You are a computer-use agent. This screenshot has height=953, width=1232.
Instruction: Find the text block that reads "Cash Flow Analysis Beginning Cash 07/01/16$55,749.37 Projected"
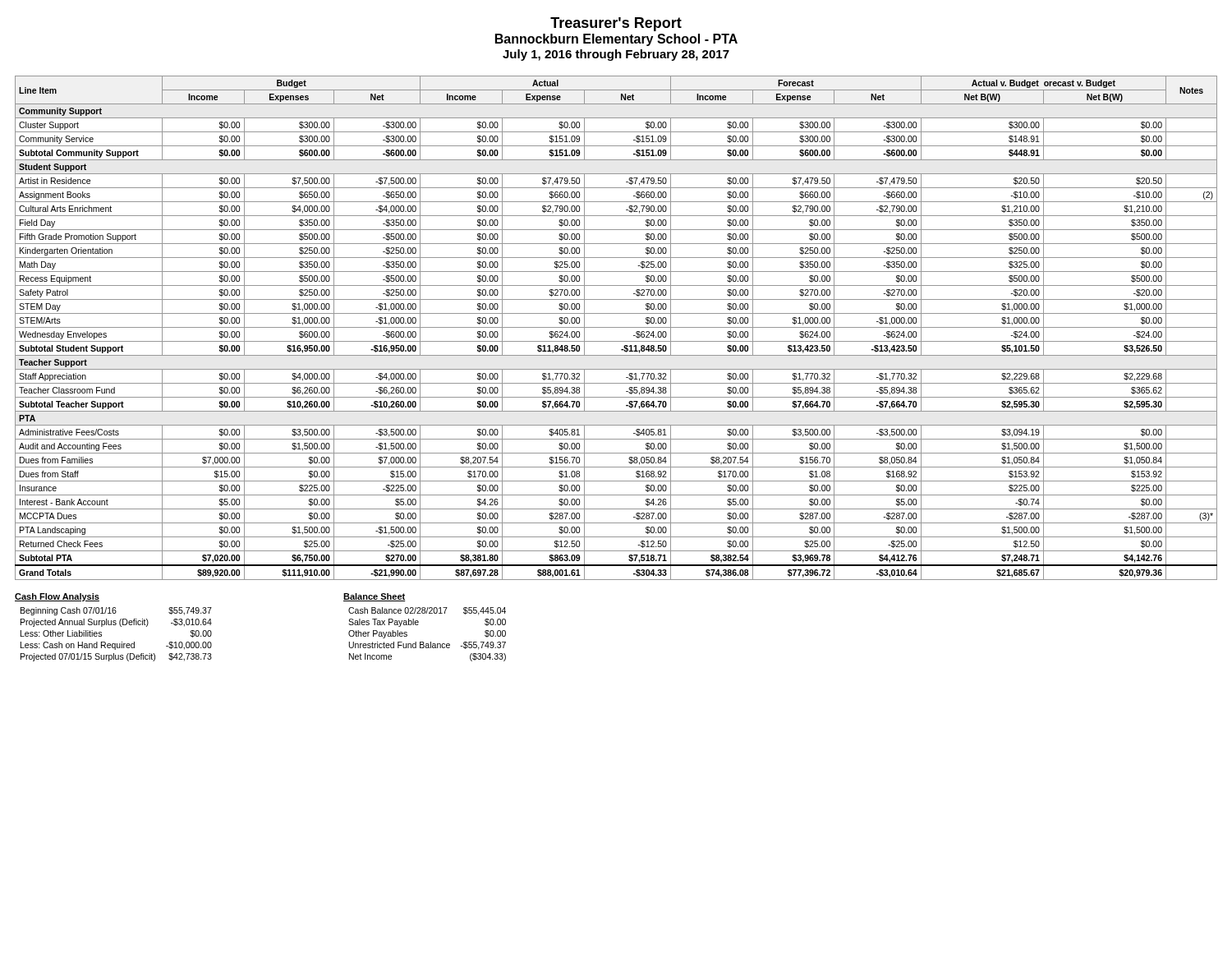coord(154,627)
